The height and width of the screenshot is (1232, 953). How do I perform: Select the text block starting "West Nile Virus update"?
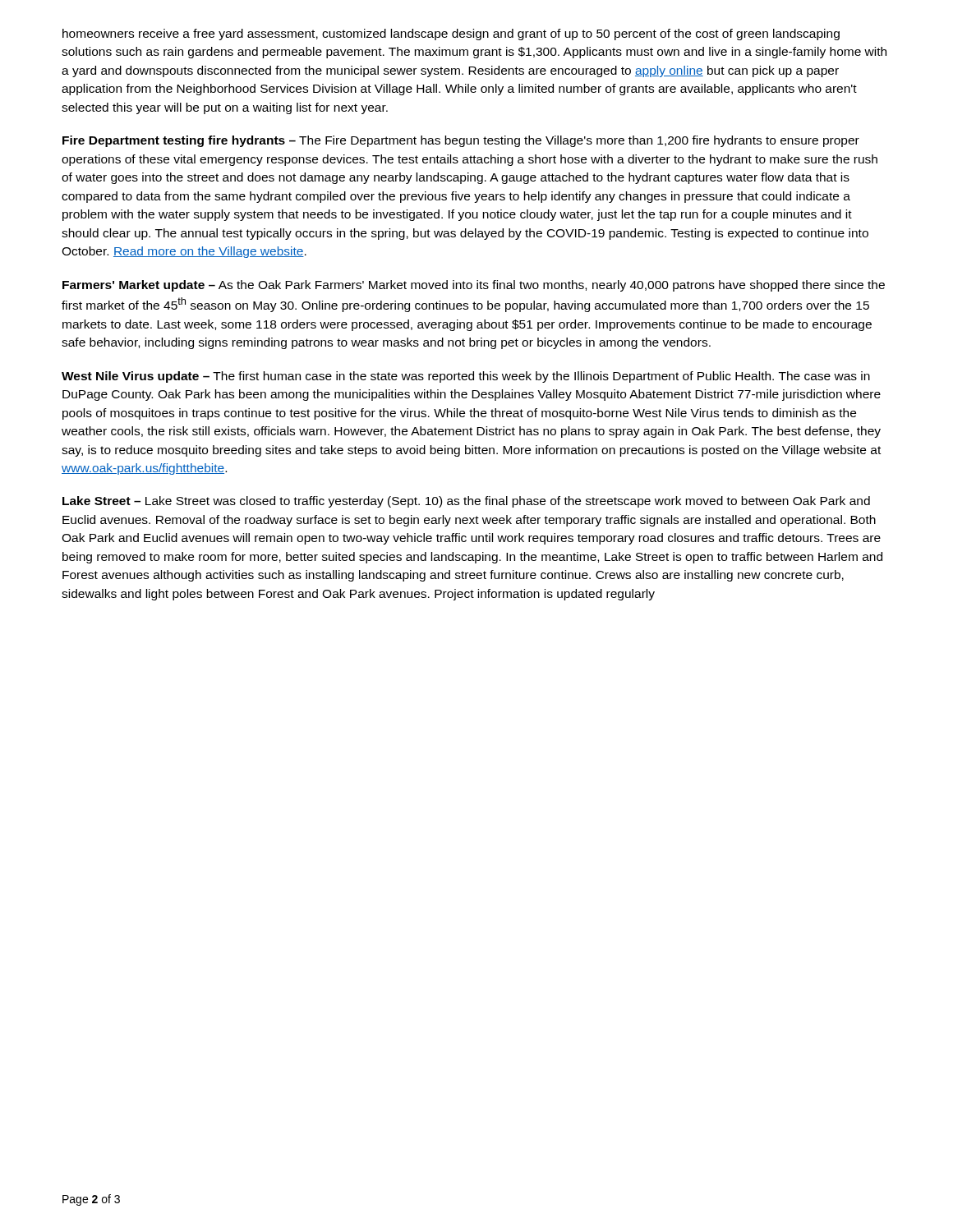(x=471, y=422)
